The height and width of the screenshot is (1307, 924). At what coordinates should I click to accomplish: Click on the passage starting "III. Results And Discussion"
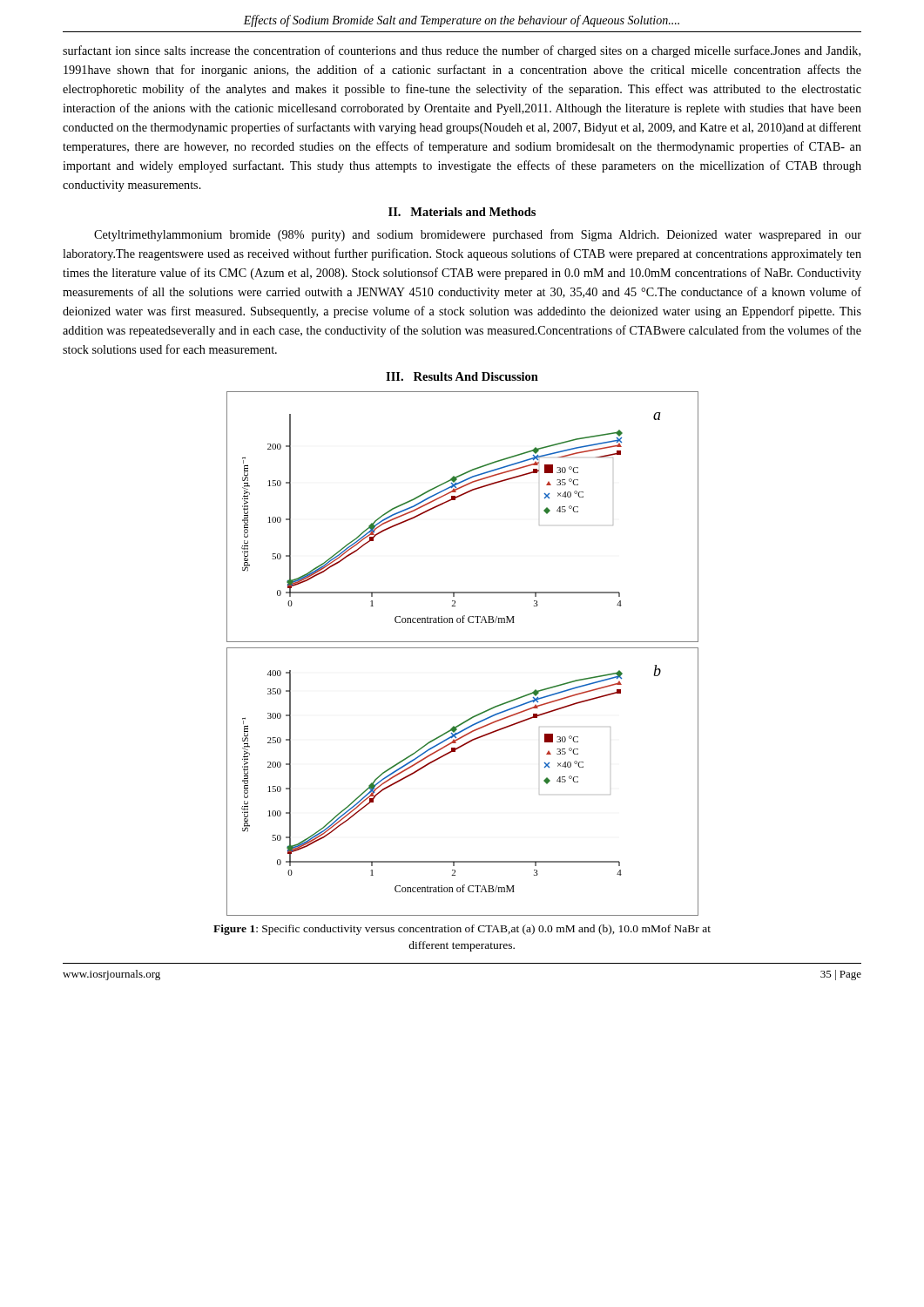coord(462,376)
